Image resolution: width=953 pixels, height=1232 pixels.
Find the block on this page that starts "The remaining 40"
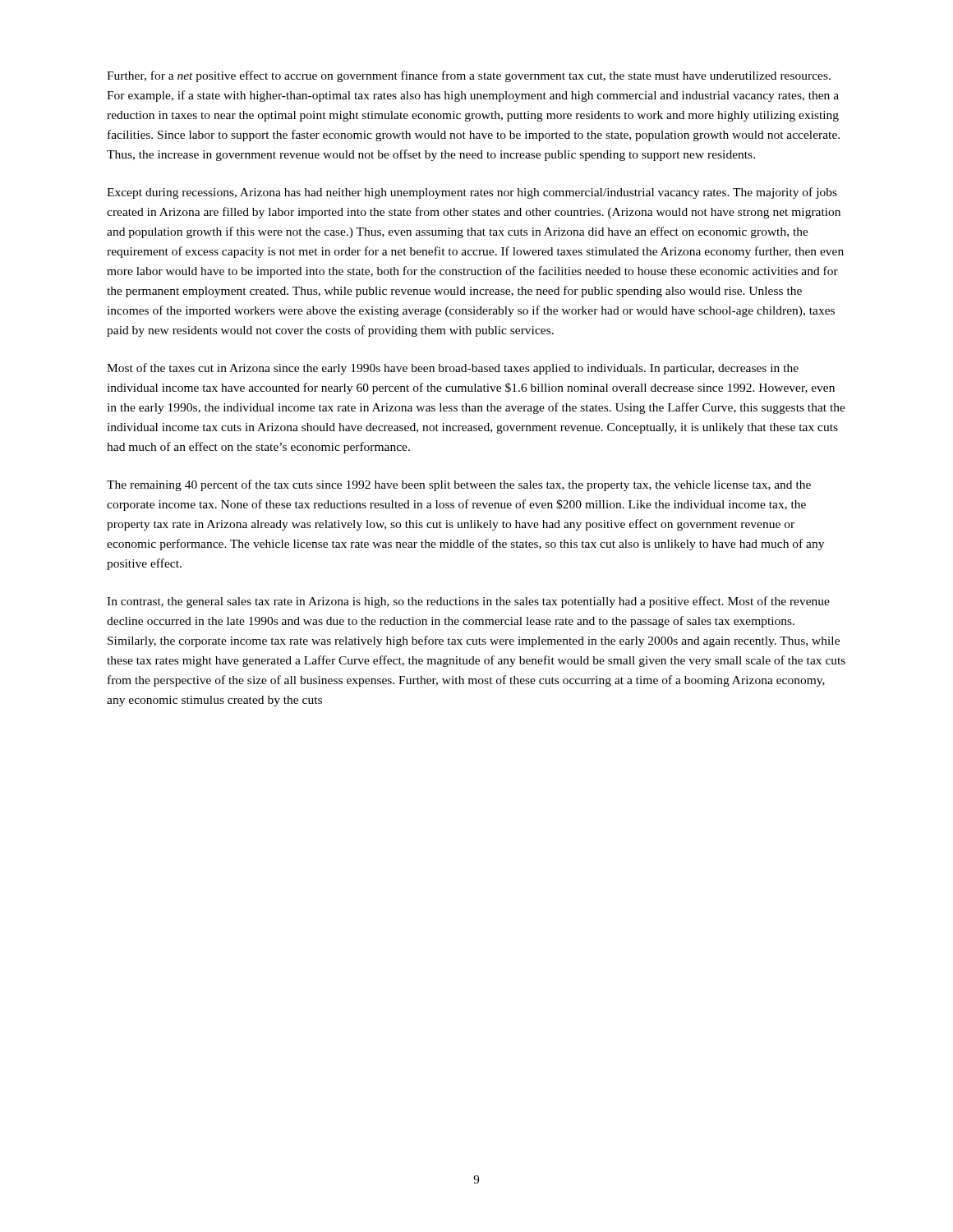tap(466, 524)
